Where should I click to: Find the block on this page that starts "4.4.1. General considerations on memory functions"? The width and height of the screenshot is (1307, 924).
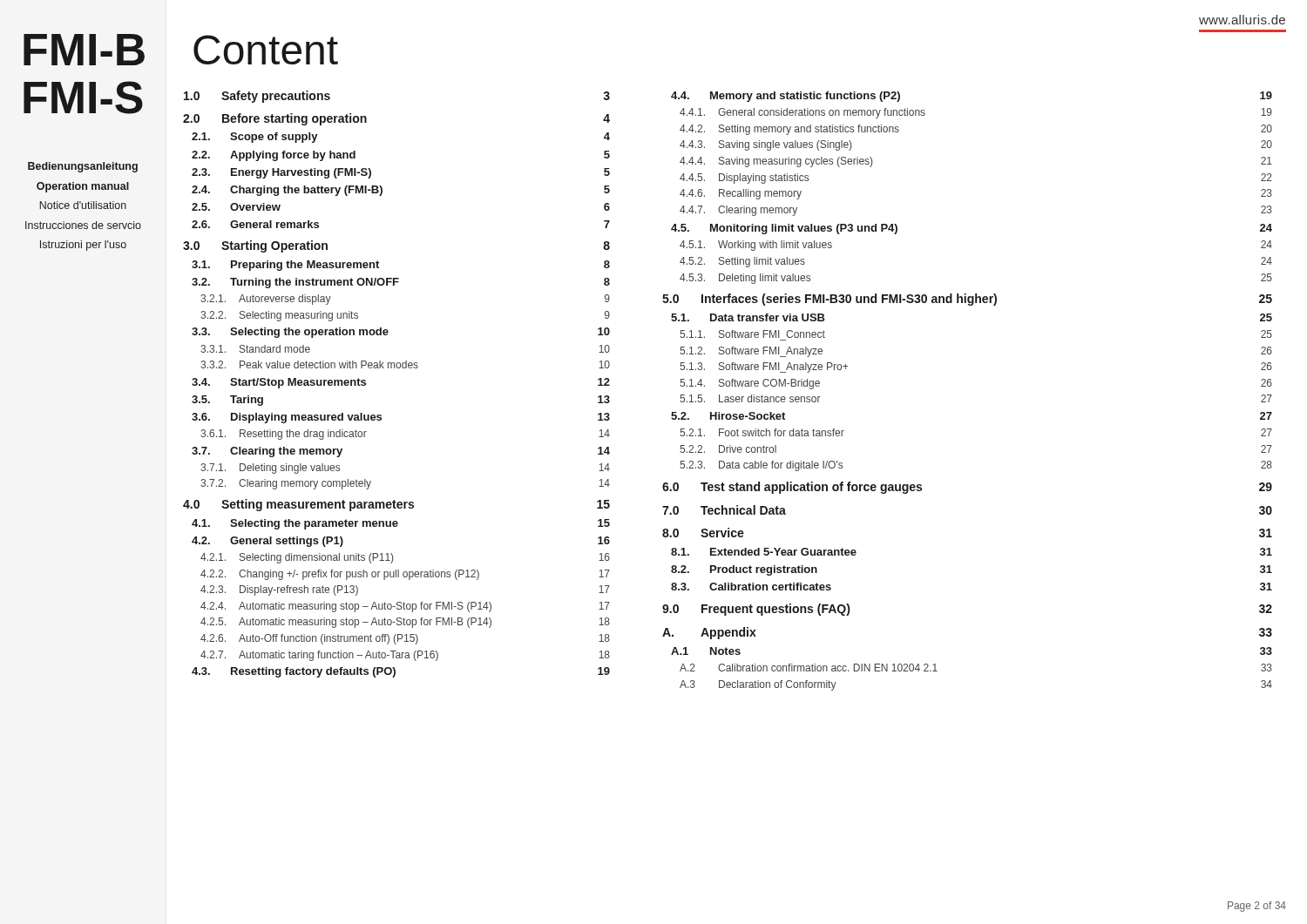691,114
